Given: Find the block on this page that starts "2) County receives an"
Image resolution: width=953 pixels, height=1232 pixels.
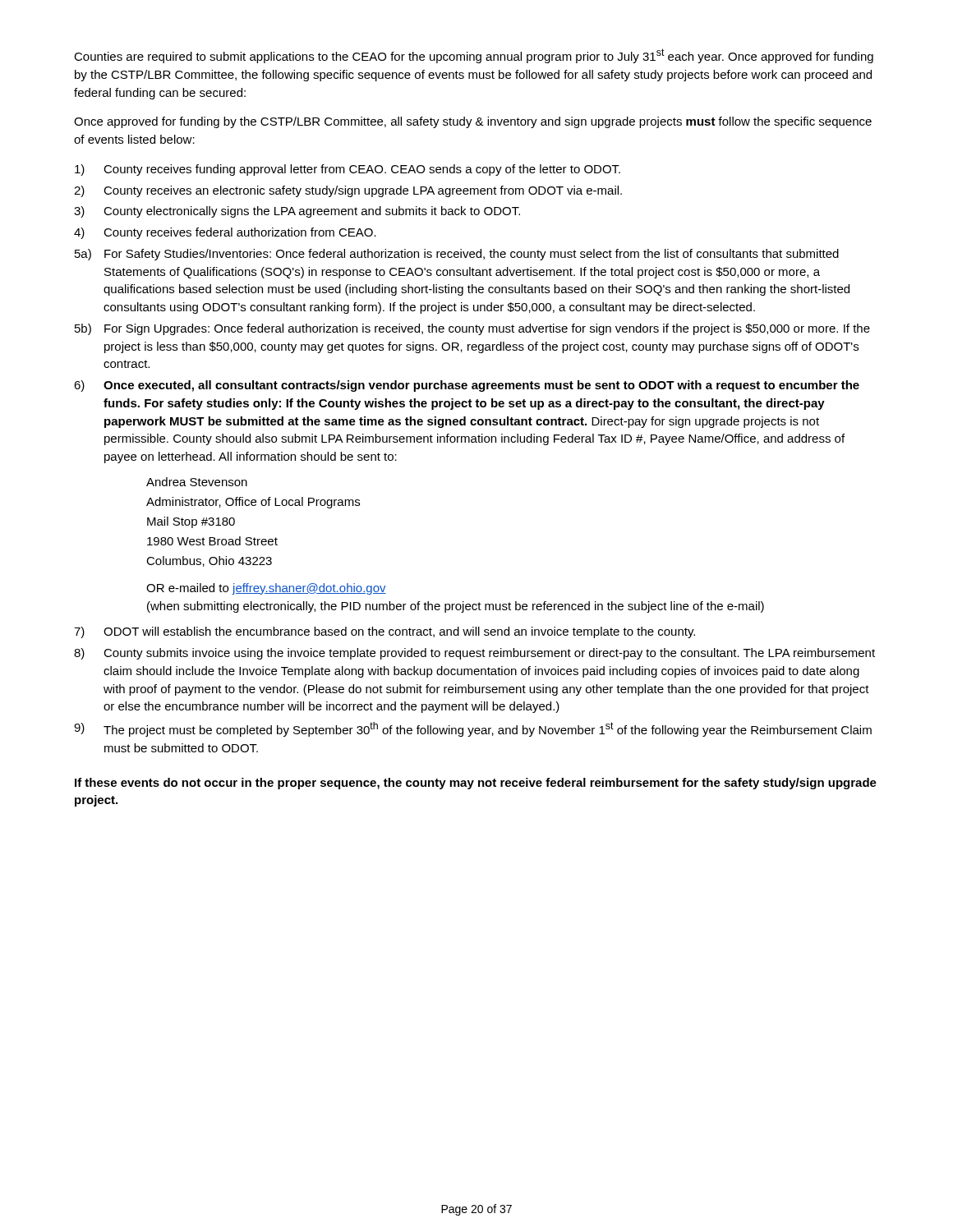Looking at the screenshot, I should pos(476,190).
